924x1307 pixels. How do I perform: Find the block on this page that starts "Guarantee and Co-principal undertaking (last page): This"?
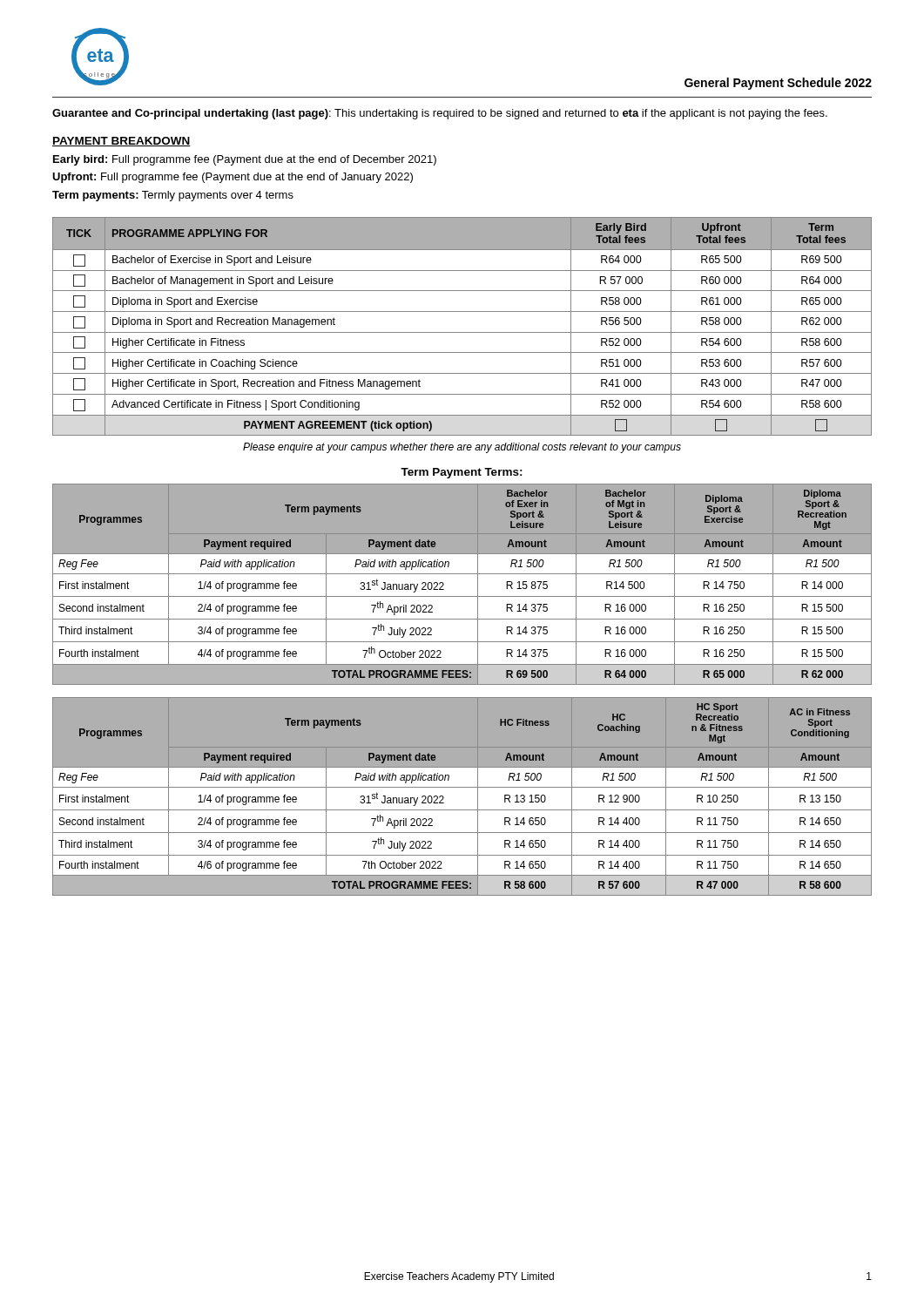click(x=440, y=113)
